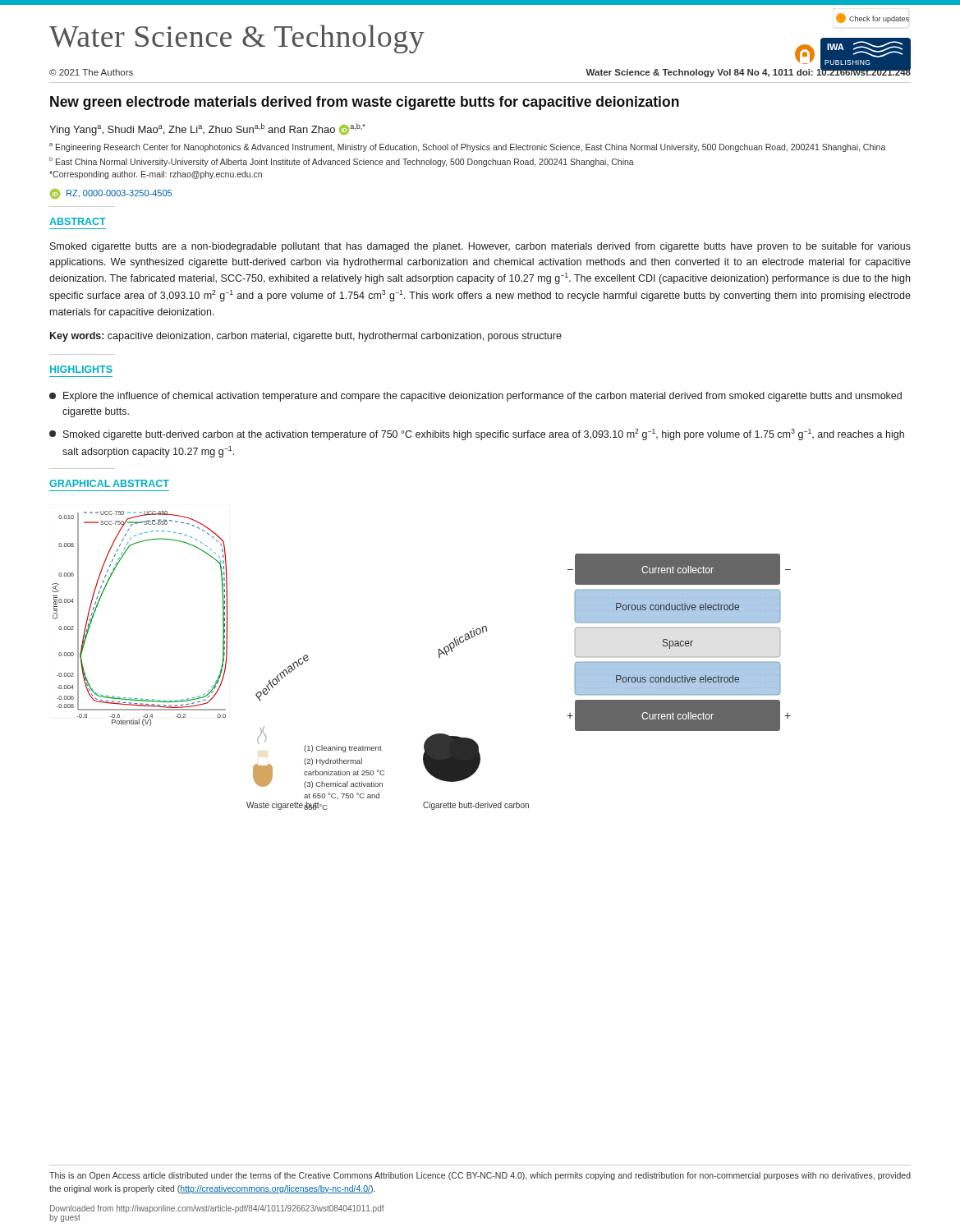Click on the block starting "Key words: capacitive deionization, carbon material, cigarette butt,"

tap(305, 336)
